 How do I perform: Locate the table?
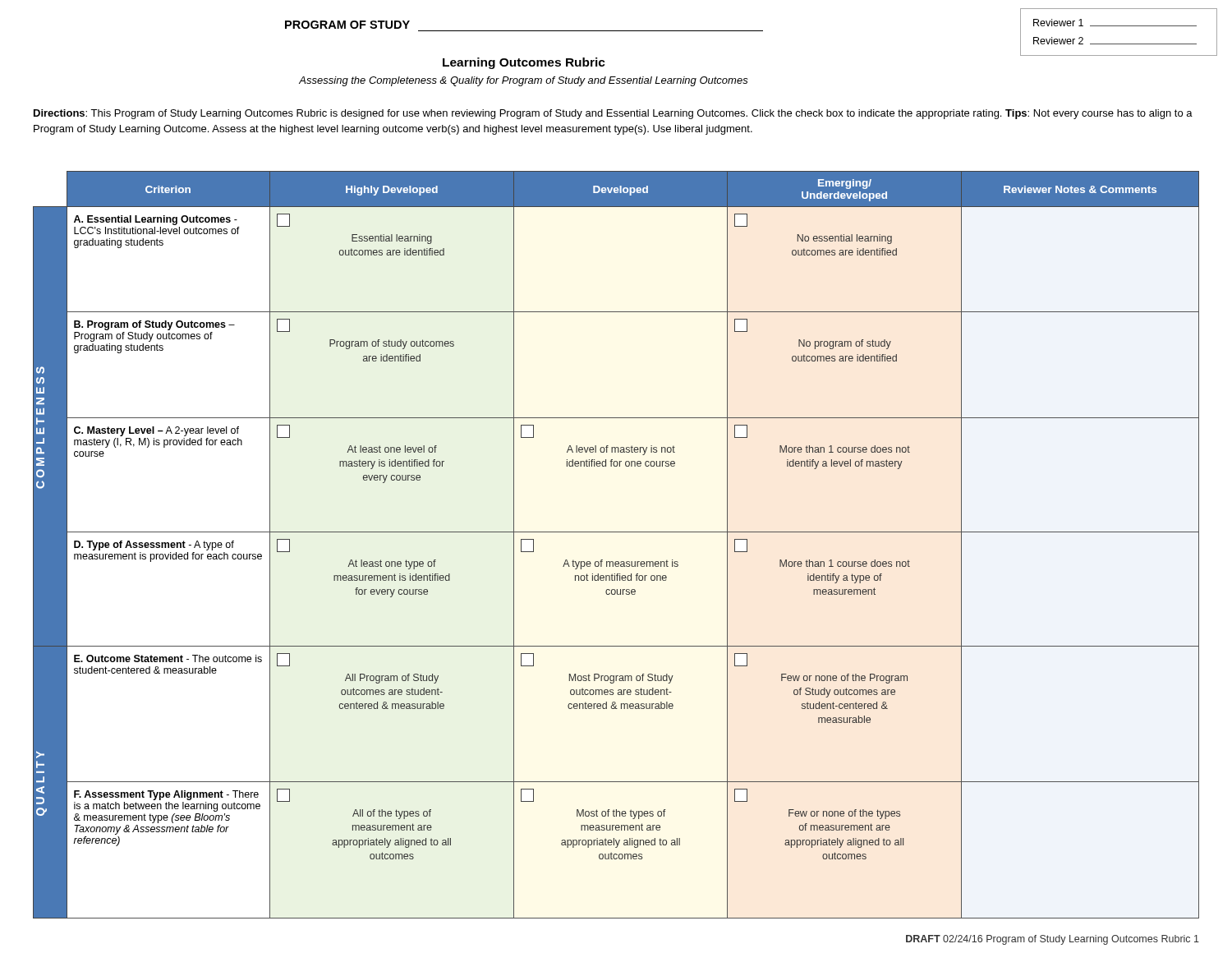[616, 545]
